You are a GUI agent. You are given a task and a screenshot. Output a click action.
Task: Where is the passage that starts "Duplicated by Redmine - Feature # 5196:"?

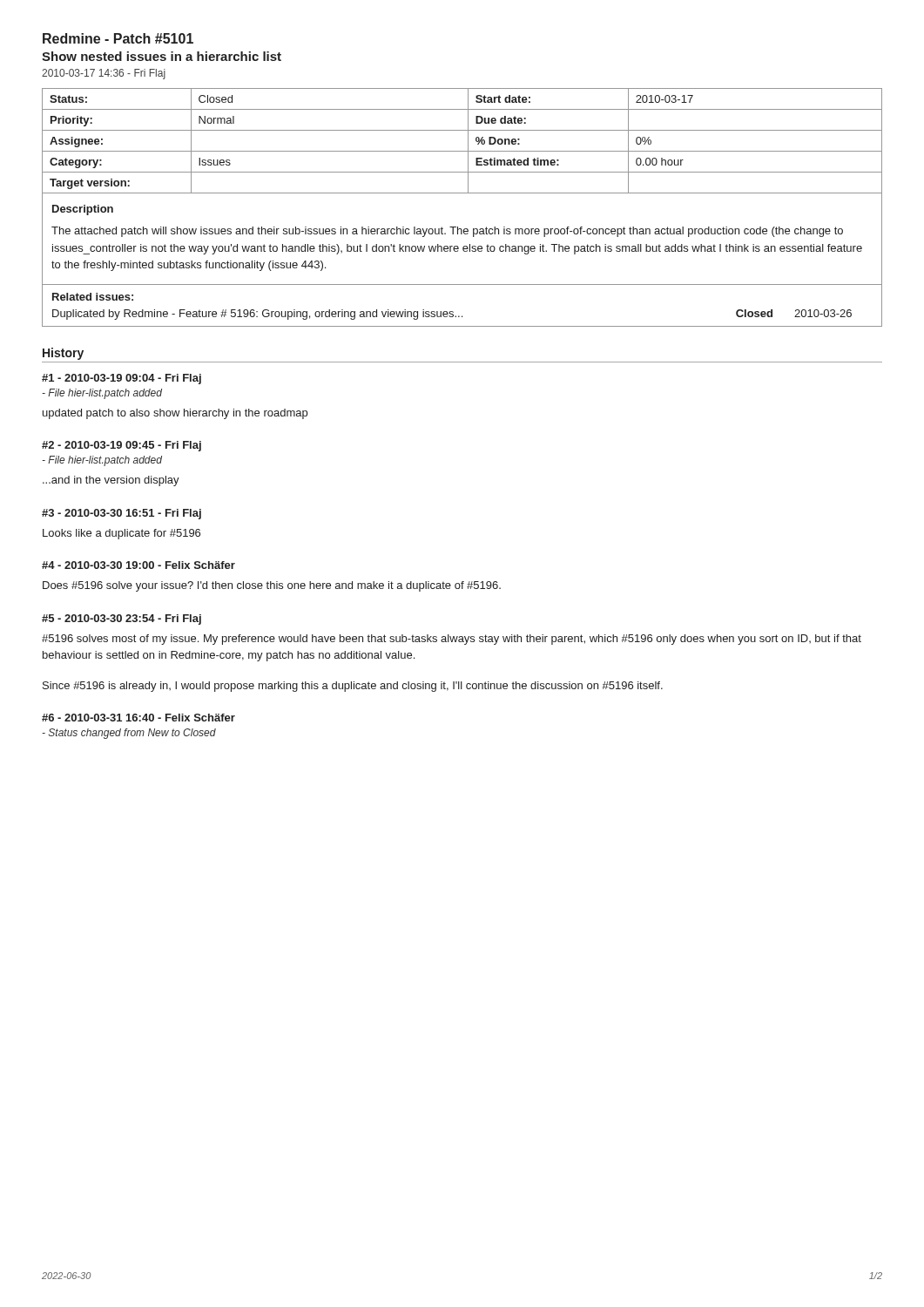pyautogui.click(x=462, y=313)
